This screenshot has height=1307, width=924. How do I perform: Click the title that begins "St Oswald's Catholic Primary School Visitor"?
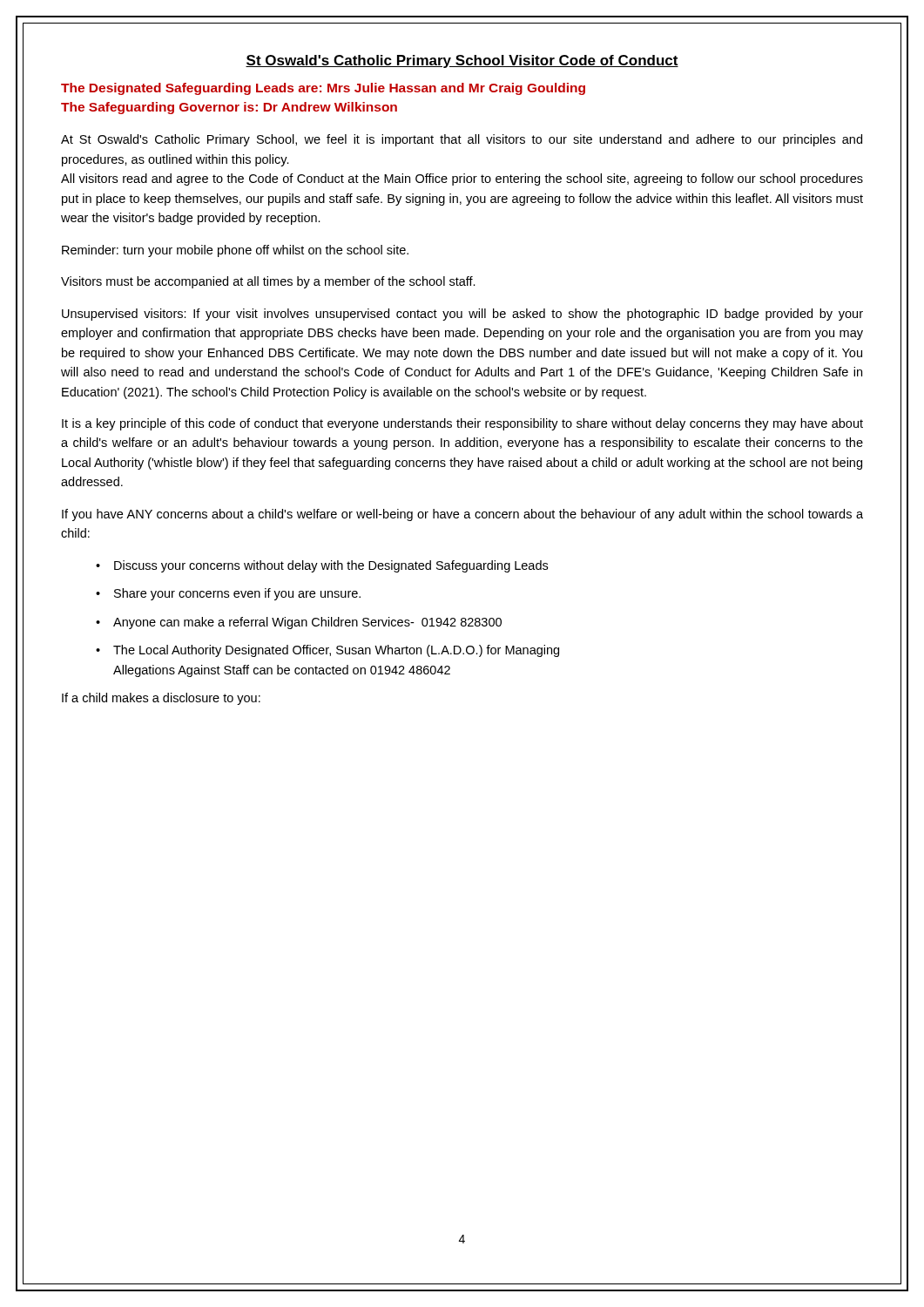click(462, 61)
